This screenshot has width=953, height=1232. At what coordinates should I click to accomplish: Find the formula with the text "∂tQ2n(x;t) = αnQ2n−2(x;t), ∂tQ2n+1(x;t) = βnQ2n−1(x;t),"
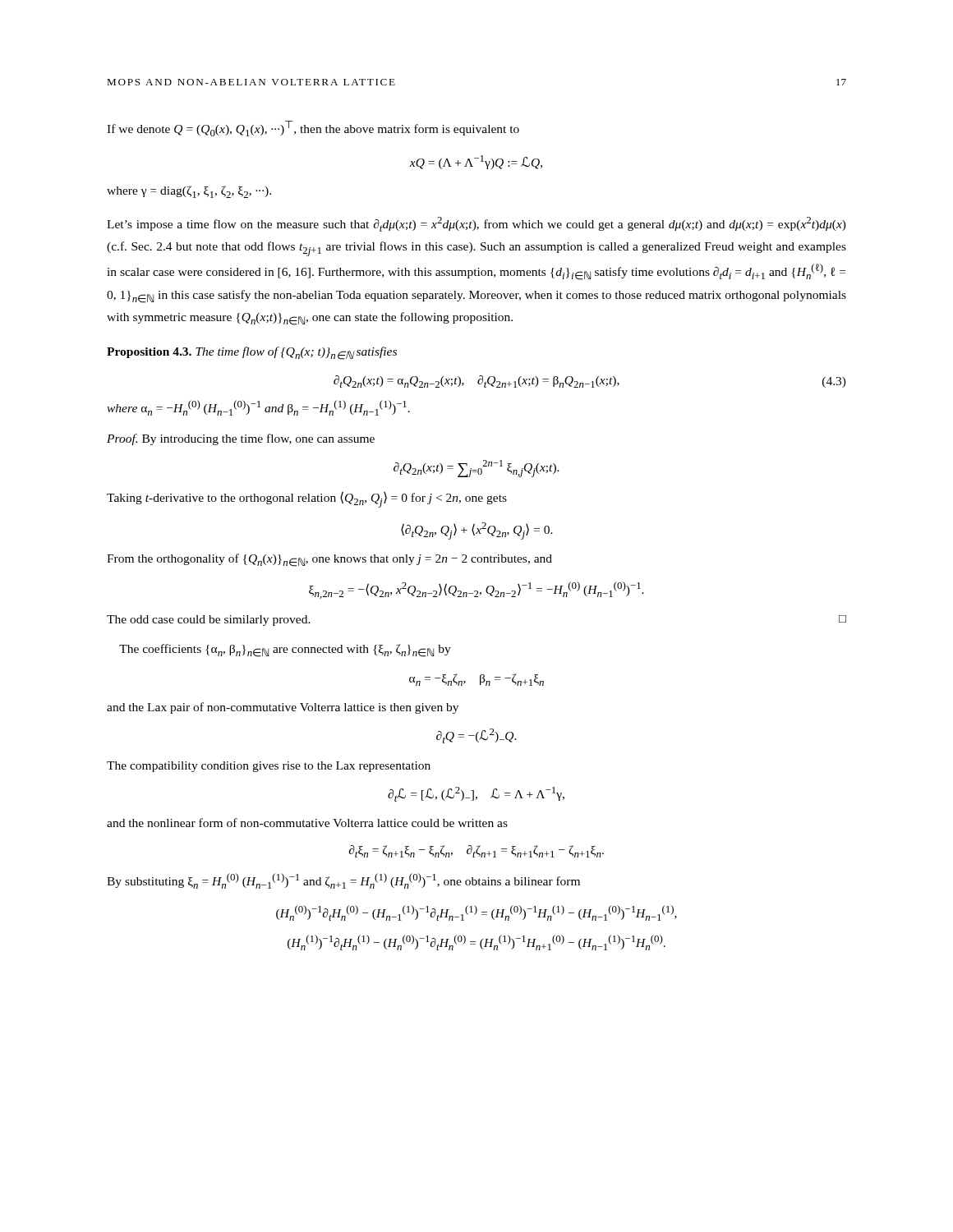pos(590,381)
